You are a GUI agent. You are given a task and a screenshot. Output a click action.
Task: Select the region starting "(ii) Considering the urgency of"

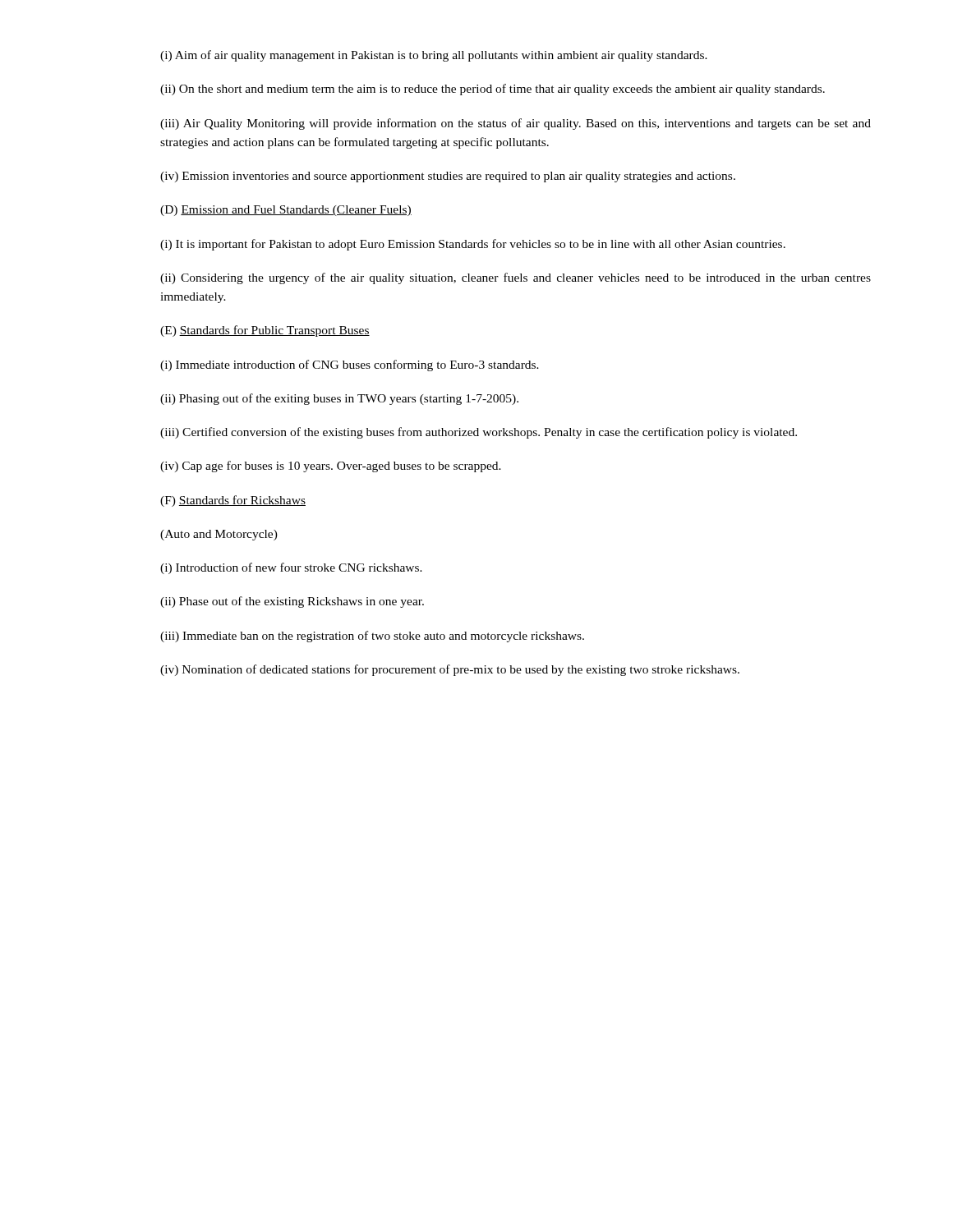[x=516, y=287]
